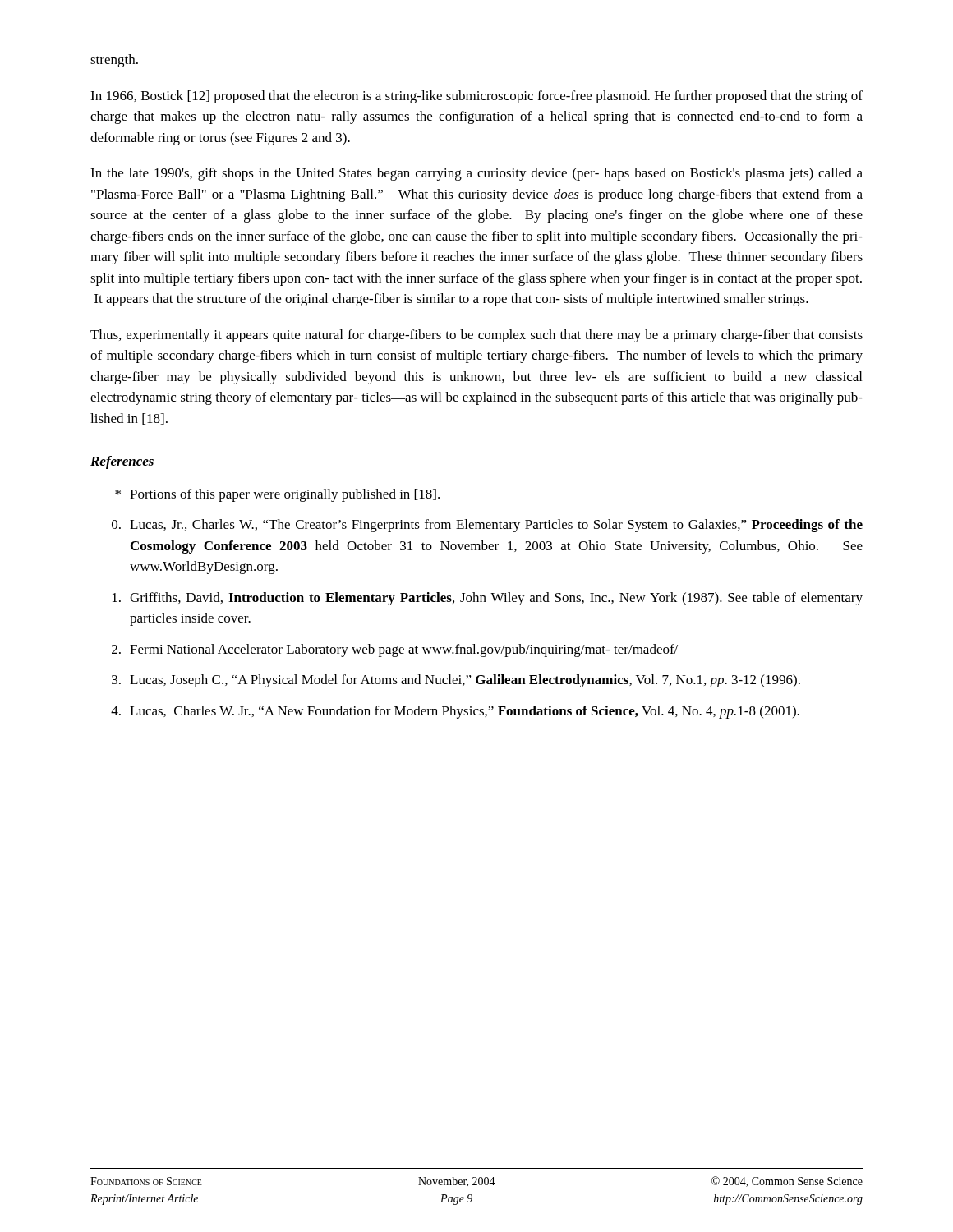
Task: Point to the block starting "0. Lucas, Jr., Charles W., “The Creator’s Fingerprints"
Action: coord(476,546)
